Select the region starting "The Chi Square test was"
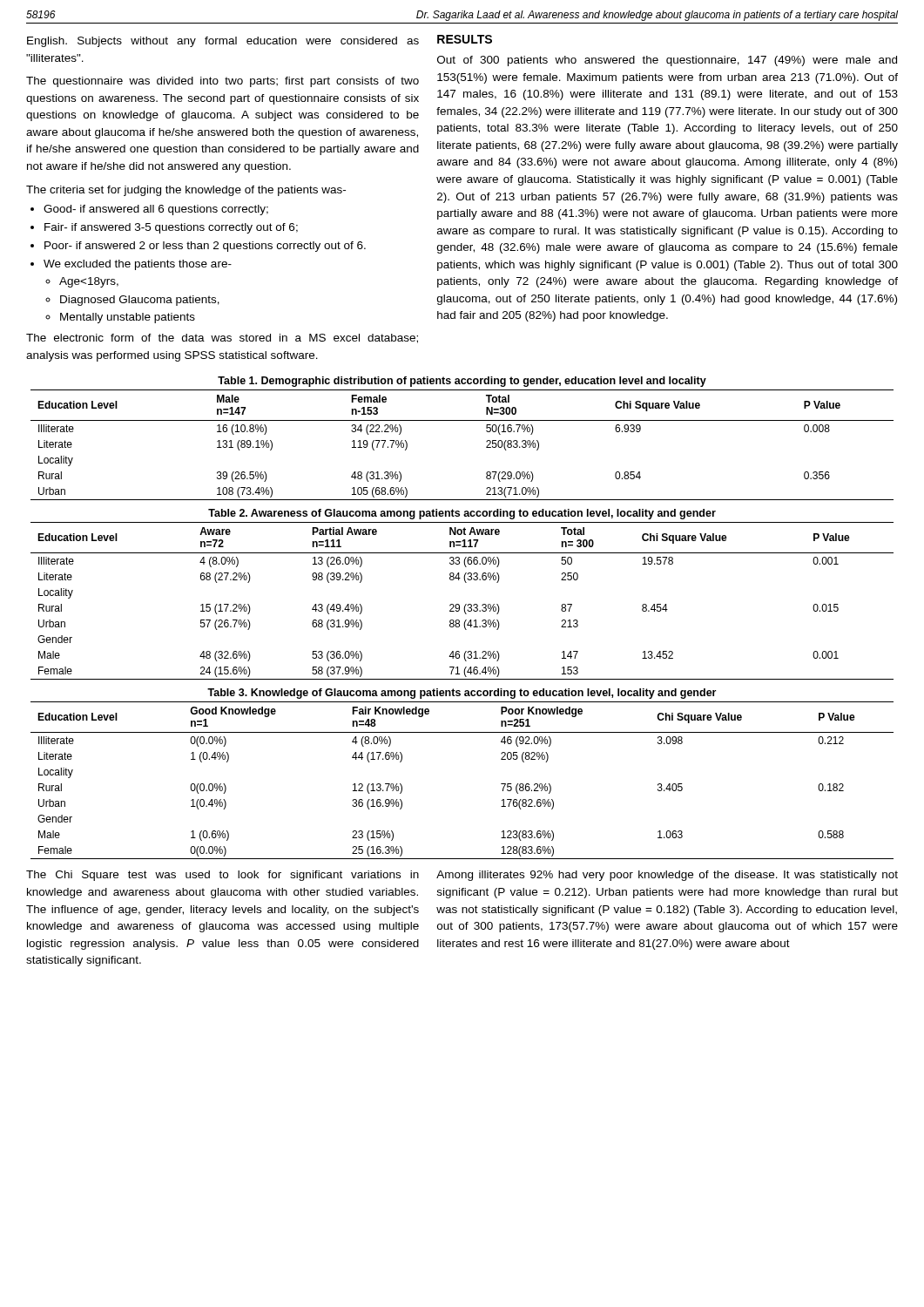The width and height of the screenshot is (924, 1307). (223, 917)
